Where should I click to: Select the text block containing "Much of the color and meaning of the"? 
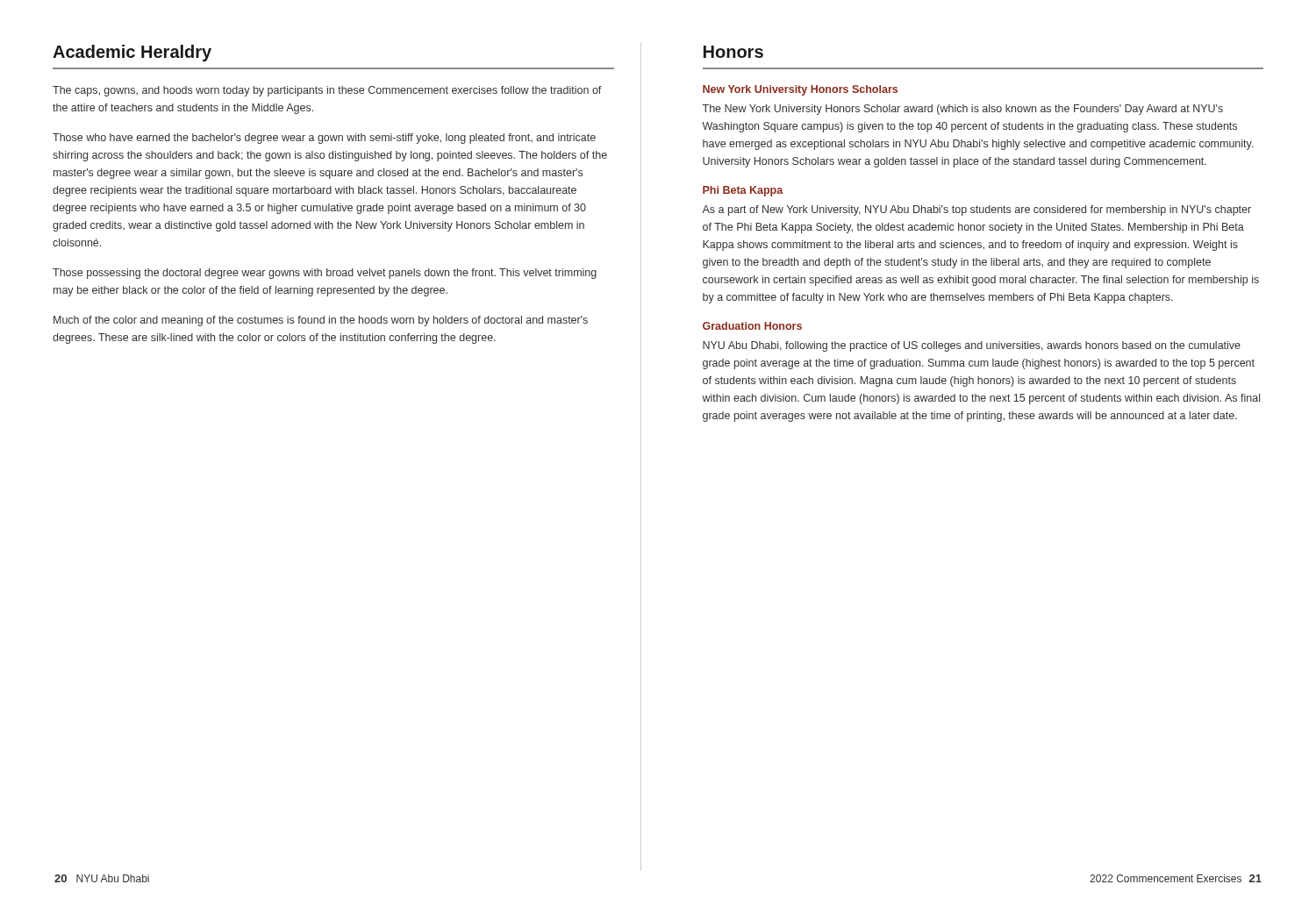pos(320,329)
